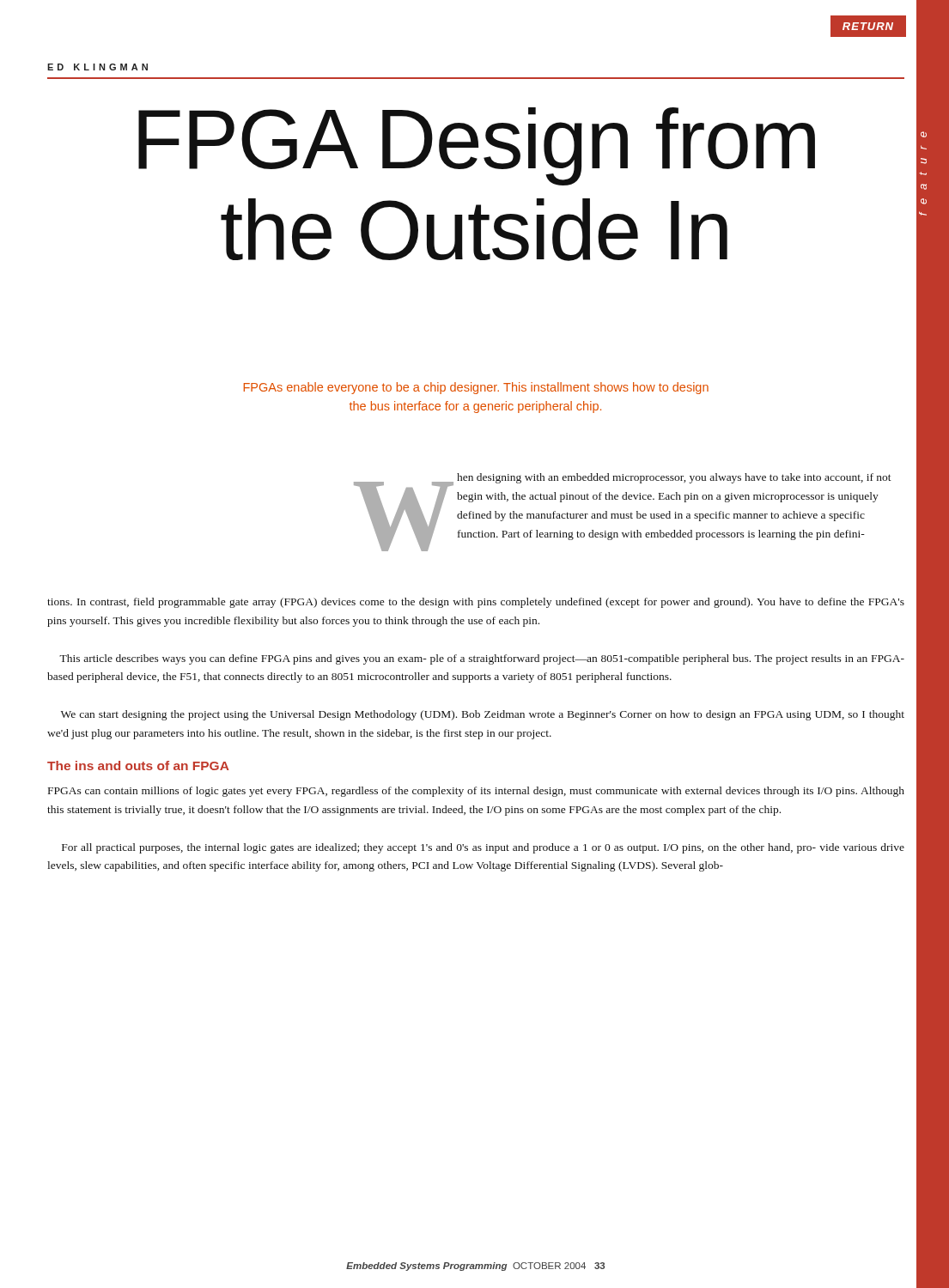Click on the element starting "tions. In contrast, field programmable"

click(x=476, y=733)
